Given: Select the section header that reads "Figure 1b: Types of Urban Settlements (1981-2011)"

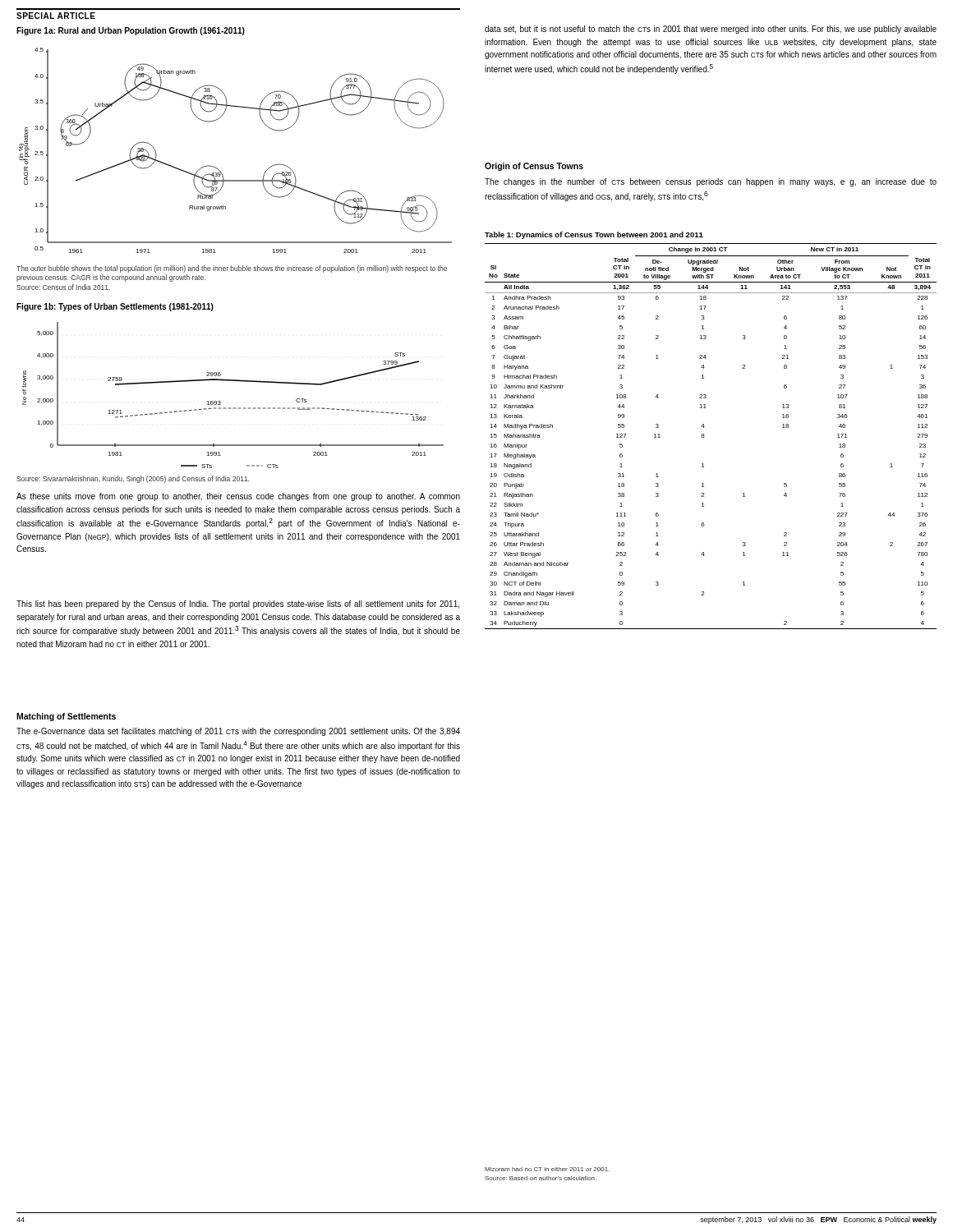Looking at the screenshot, I should (115, 307).
